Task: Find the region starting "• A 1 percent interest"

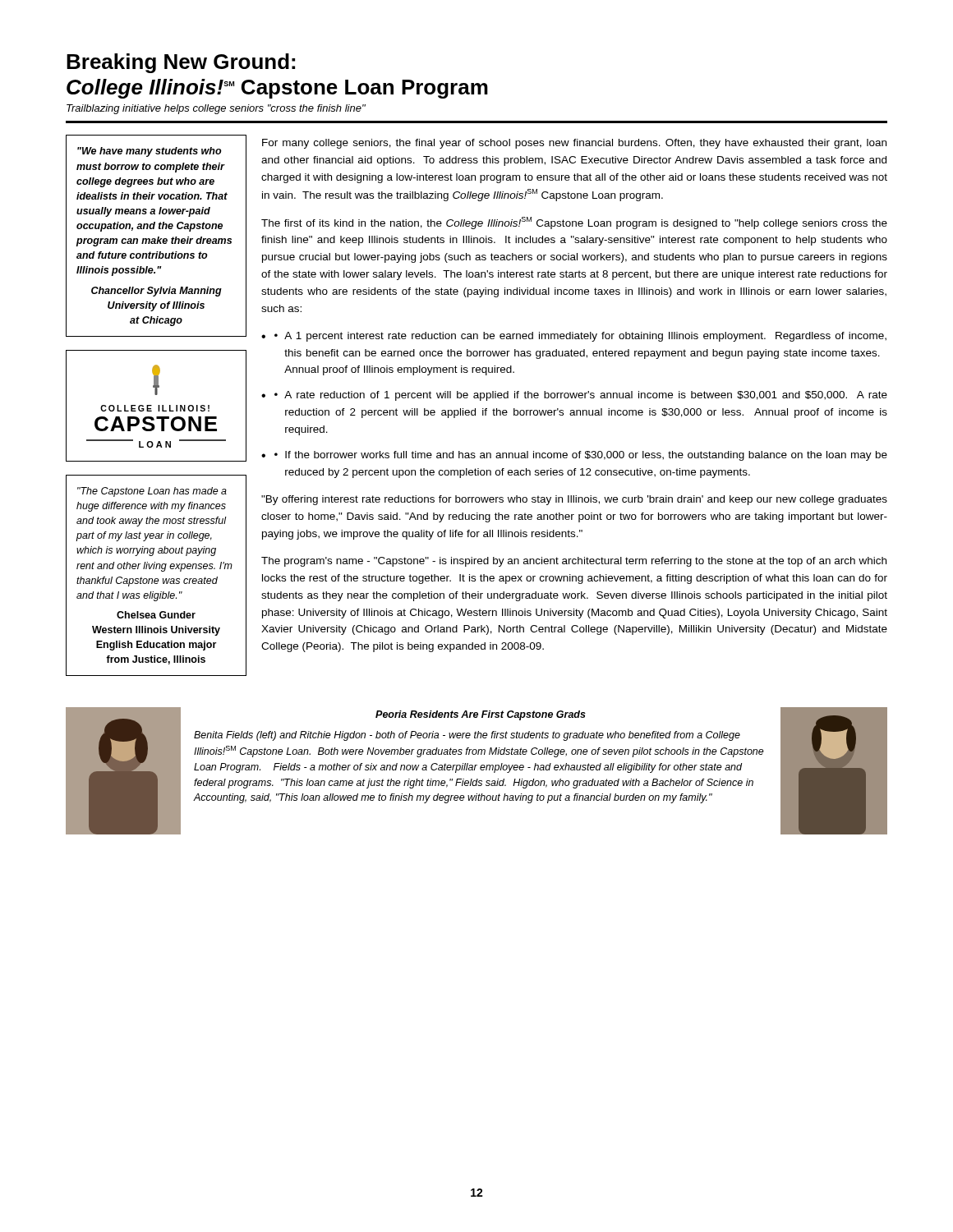Action: coord(581,353)
